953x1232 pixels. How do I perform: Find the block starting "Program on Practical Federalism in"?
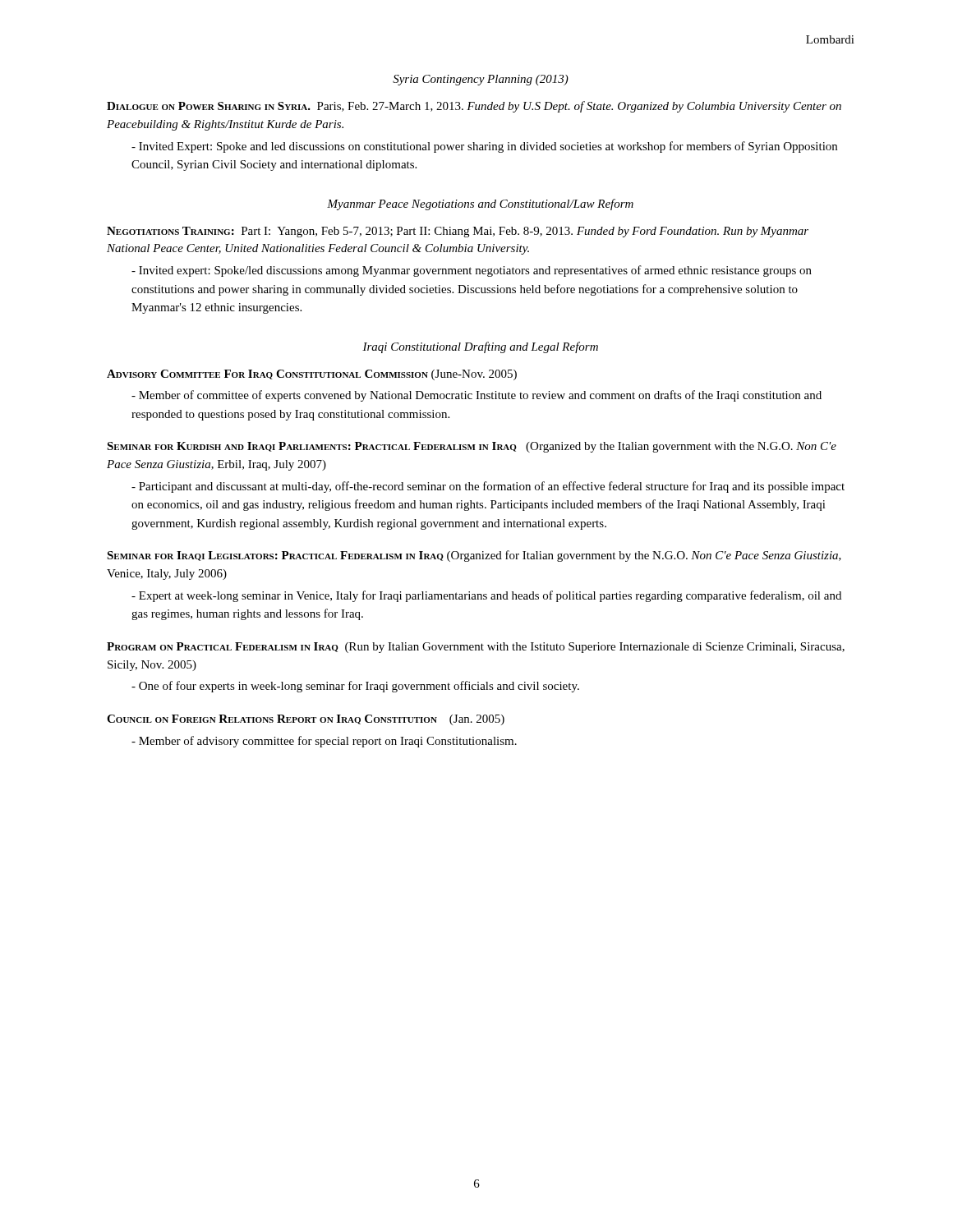coord(476,655)
